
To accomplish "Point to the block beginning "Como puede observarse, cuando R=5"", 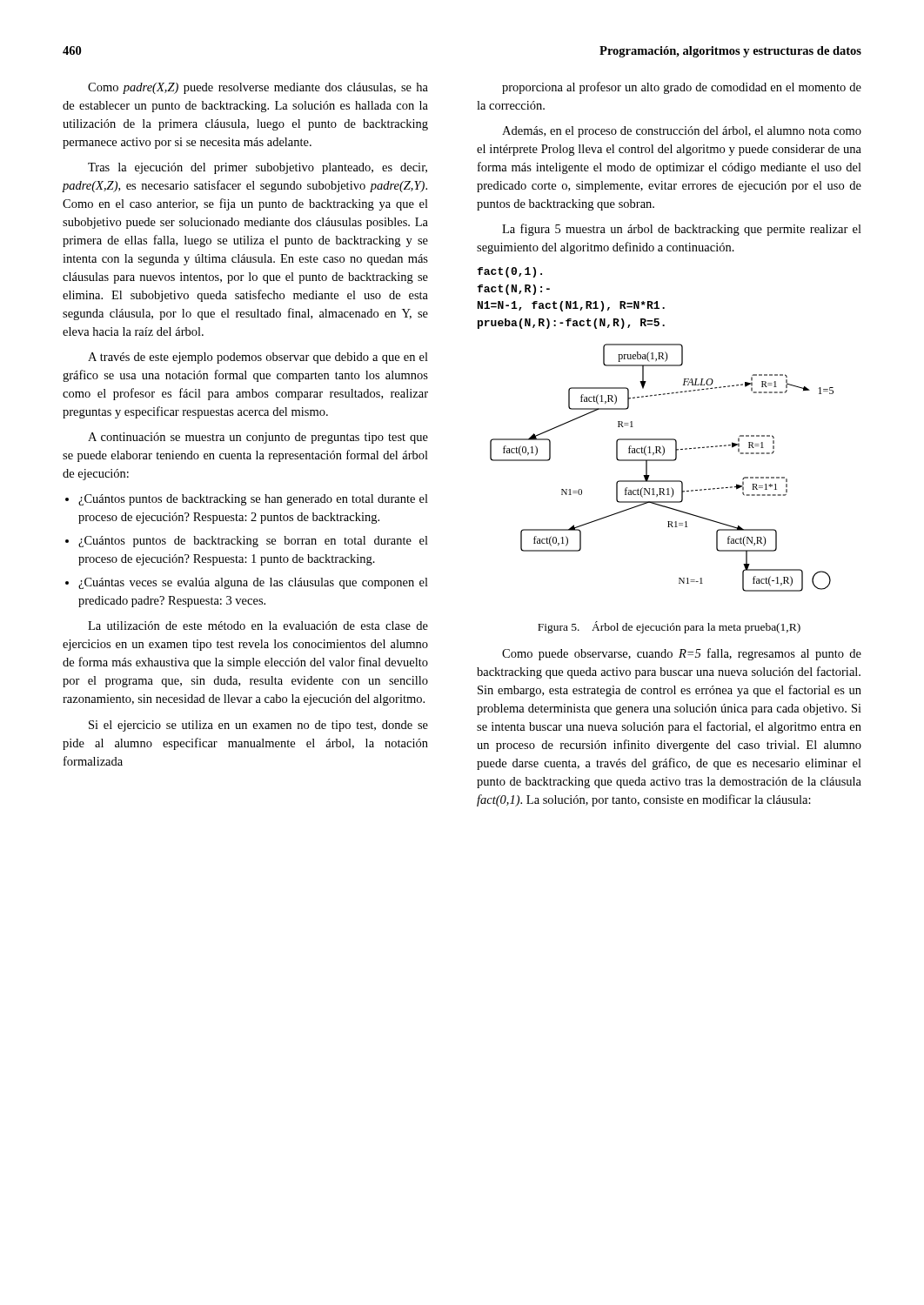I will tap(669, 727).
